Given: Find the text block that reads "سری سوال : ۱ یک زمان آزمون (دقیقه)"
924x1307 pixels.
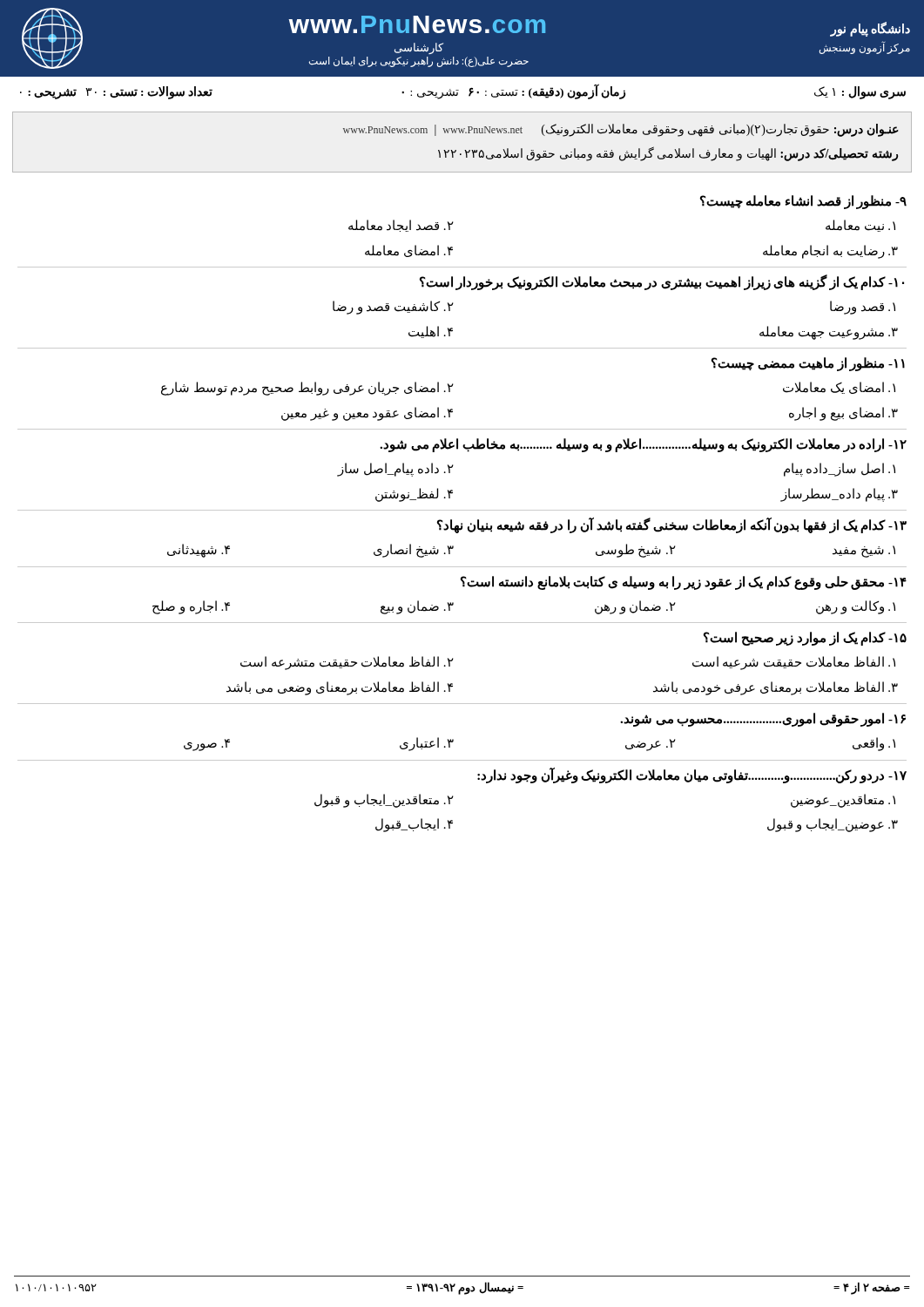Looking at the screenshot, I should click(462, 93).
